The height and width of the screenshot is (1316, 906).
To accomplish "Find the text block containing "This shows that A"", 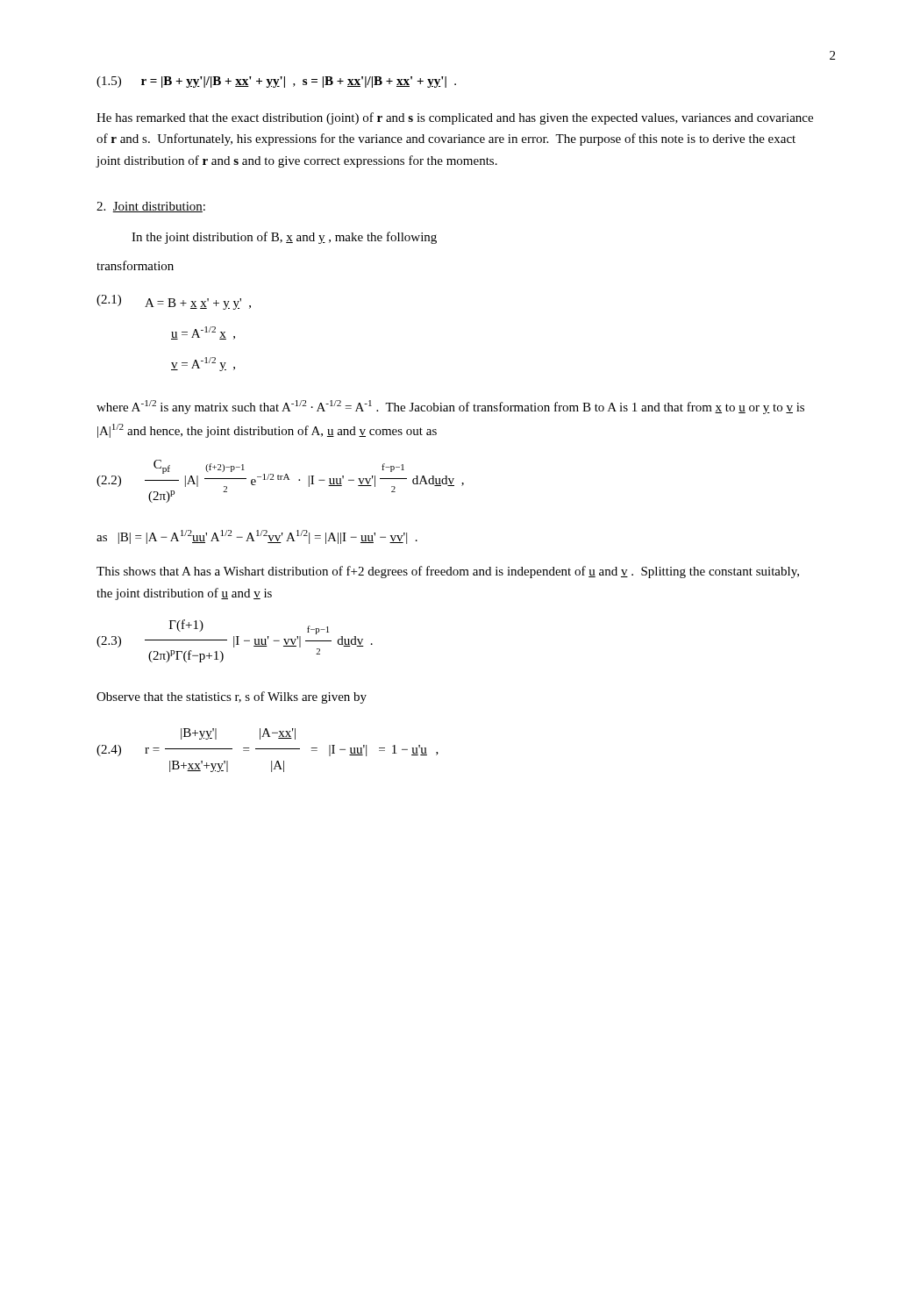I will coord(448,582).
